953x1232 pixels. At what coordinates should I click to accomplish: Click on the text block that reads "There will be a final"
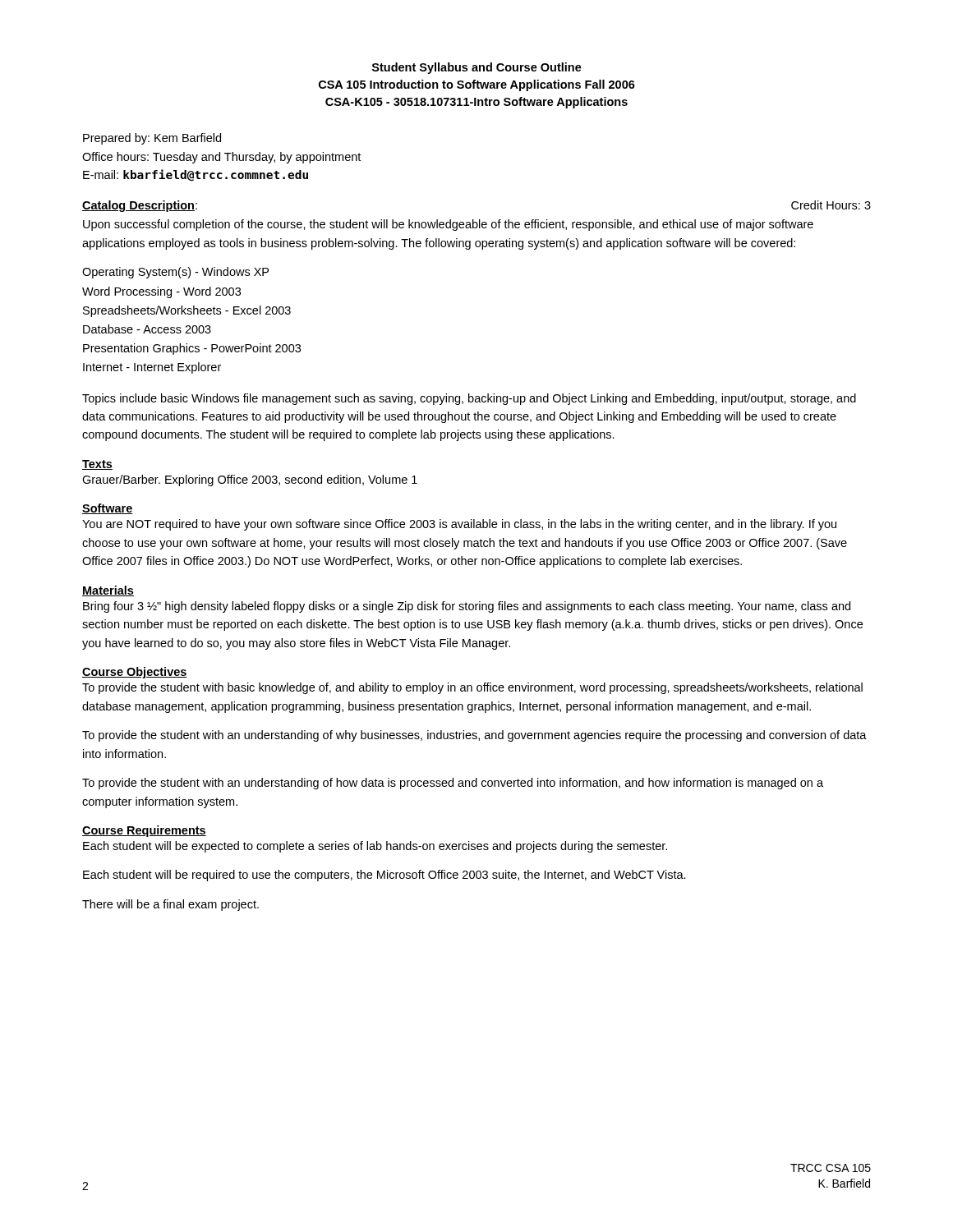point(171,904)
